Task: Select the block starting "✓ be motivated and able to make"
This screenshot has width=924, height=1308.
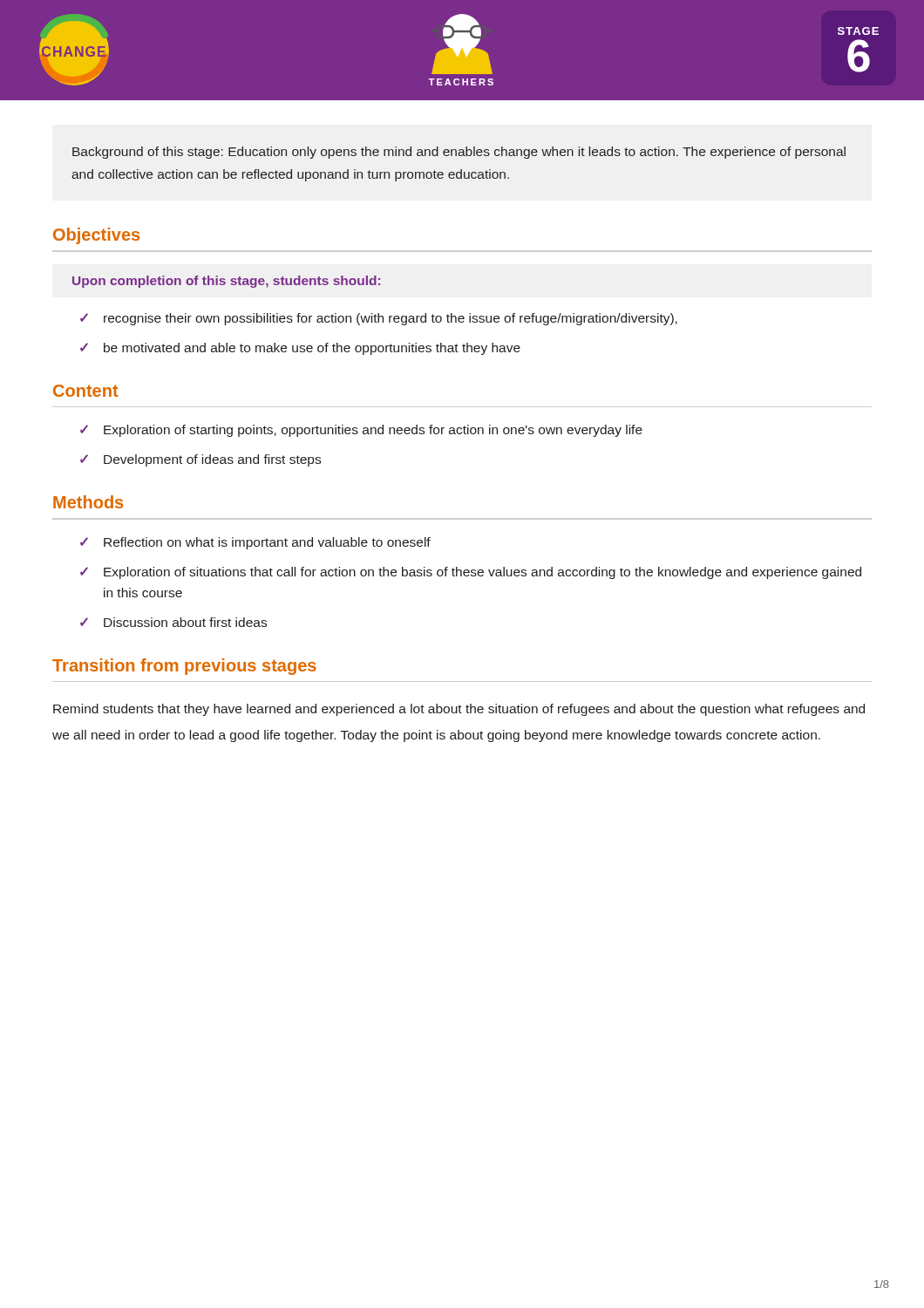Action: 299,348
